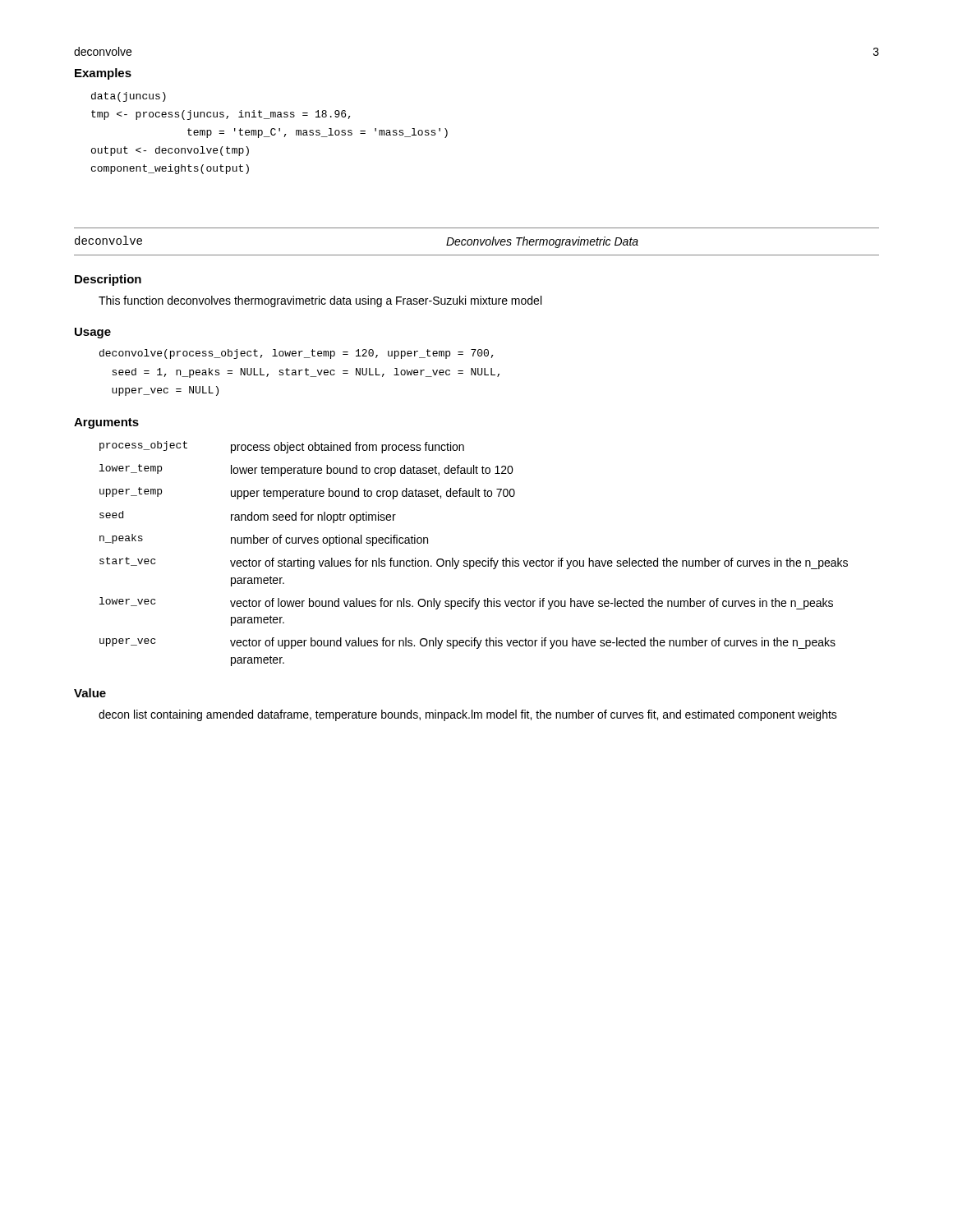Click on the element starting "decon list containing amended dataframe, temperature"

point(468,715)
